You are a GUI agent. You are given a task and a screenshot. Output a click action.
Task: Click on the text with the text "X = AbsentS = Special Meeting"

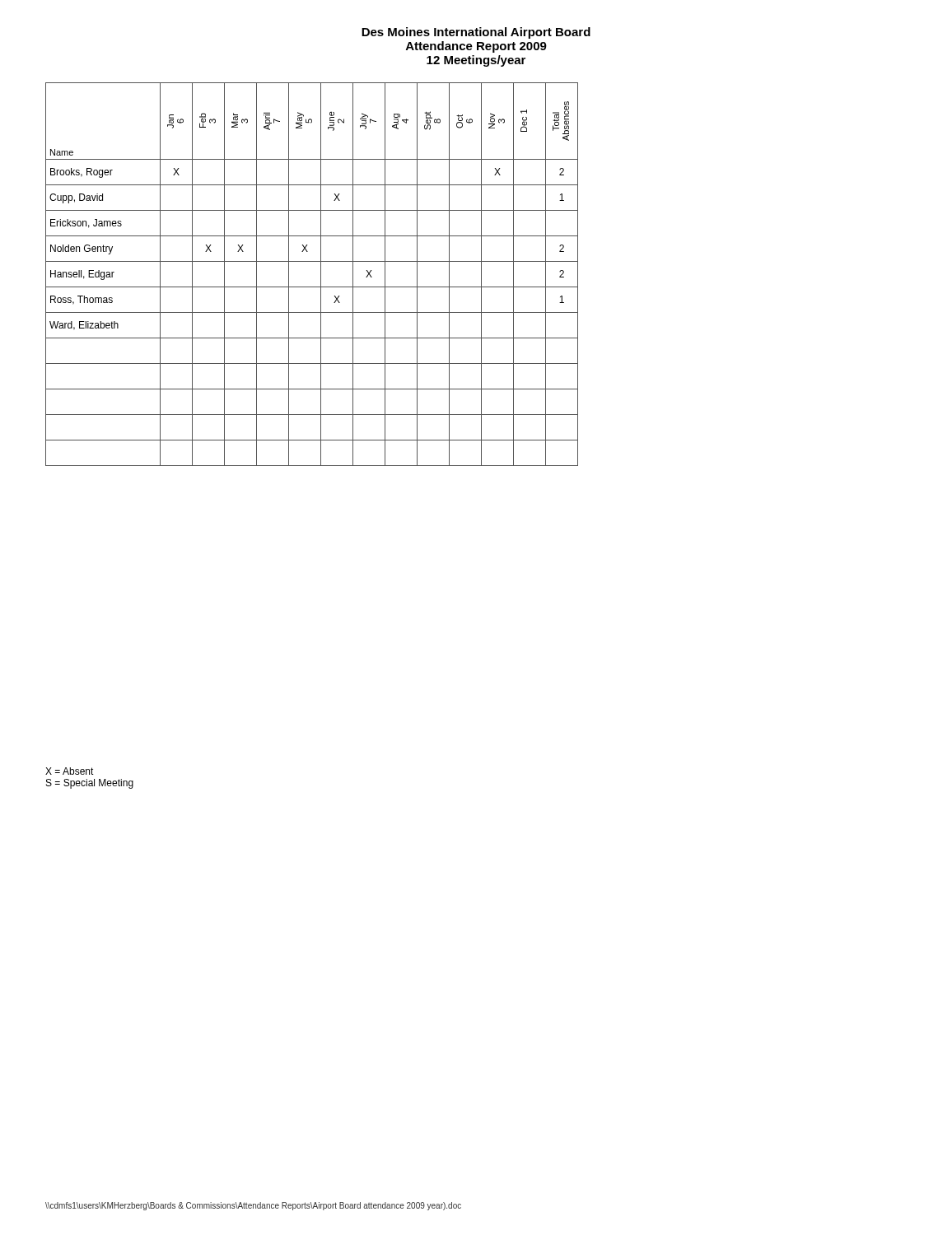tap(89, 777)
